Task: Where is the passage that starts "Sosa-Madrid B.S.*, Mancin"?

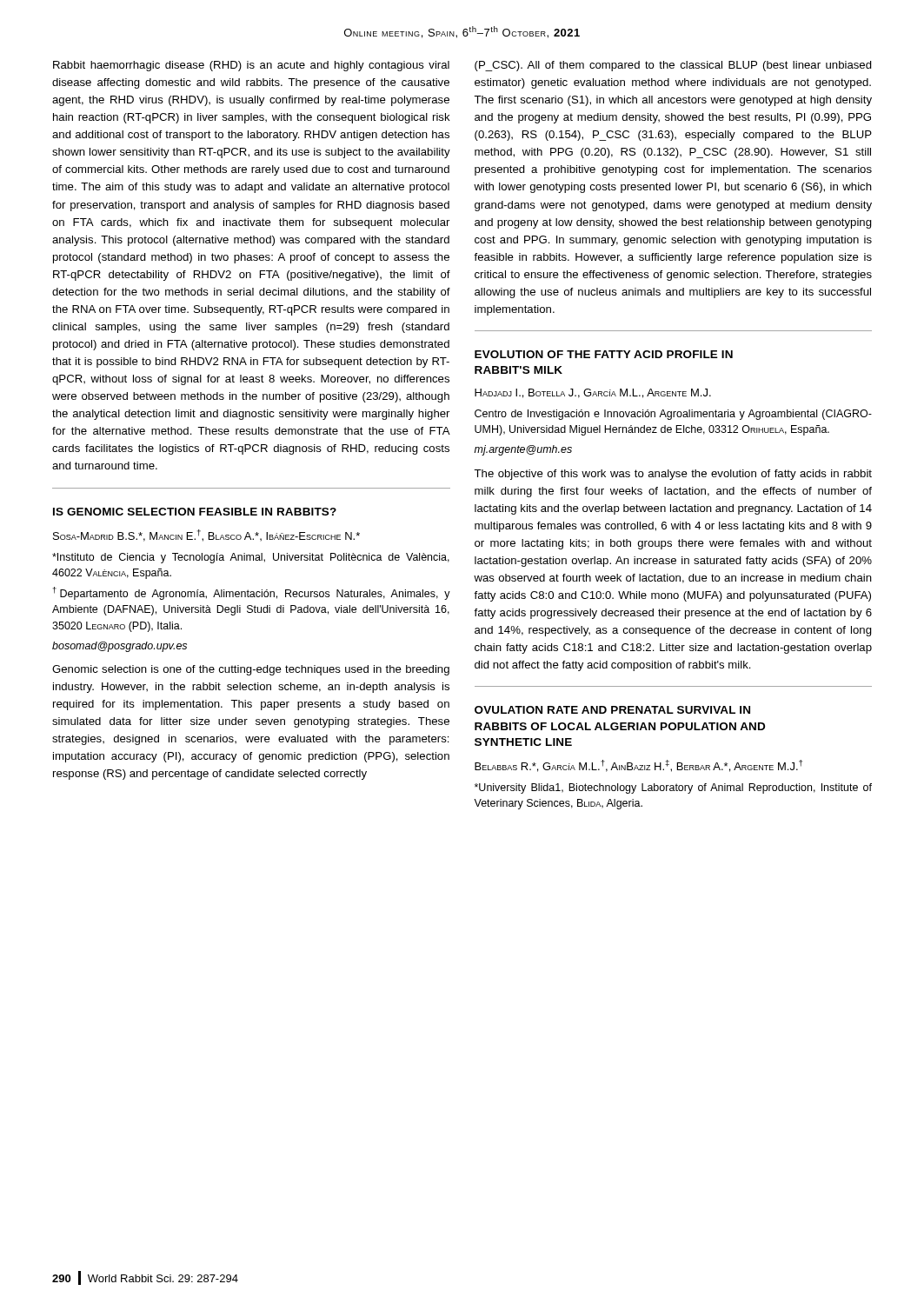Action: (x=206, y=535)
